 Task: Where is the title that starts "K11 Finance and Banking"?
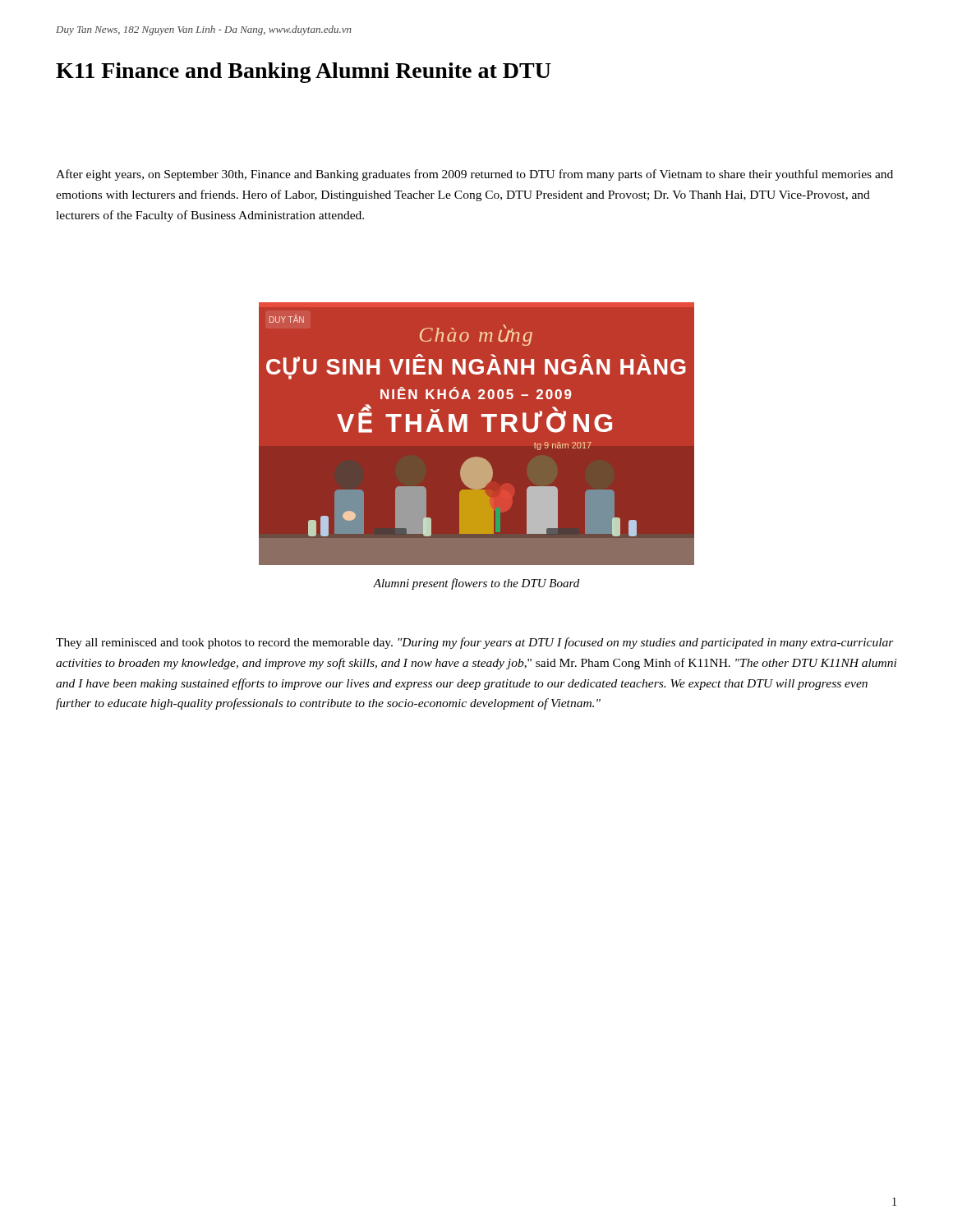[x=304, y=70]
